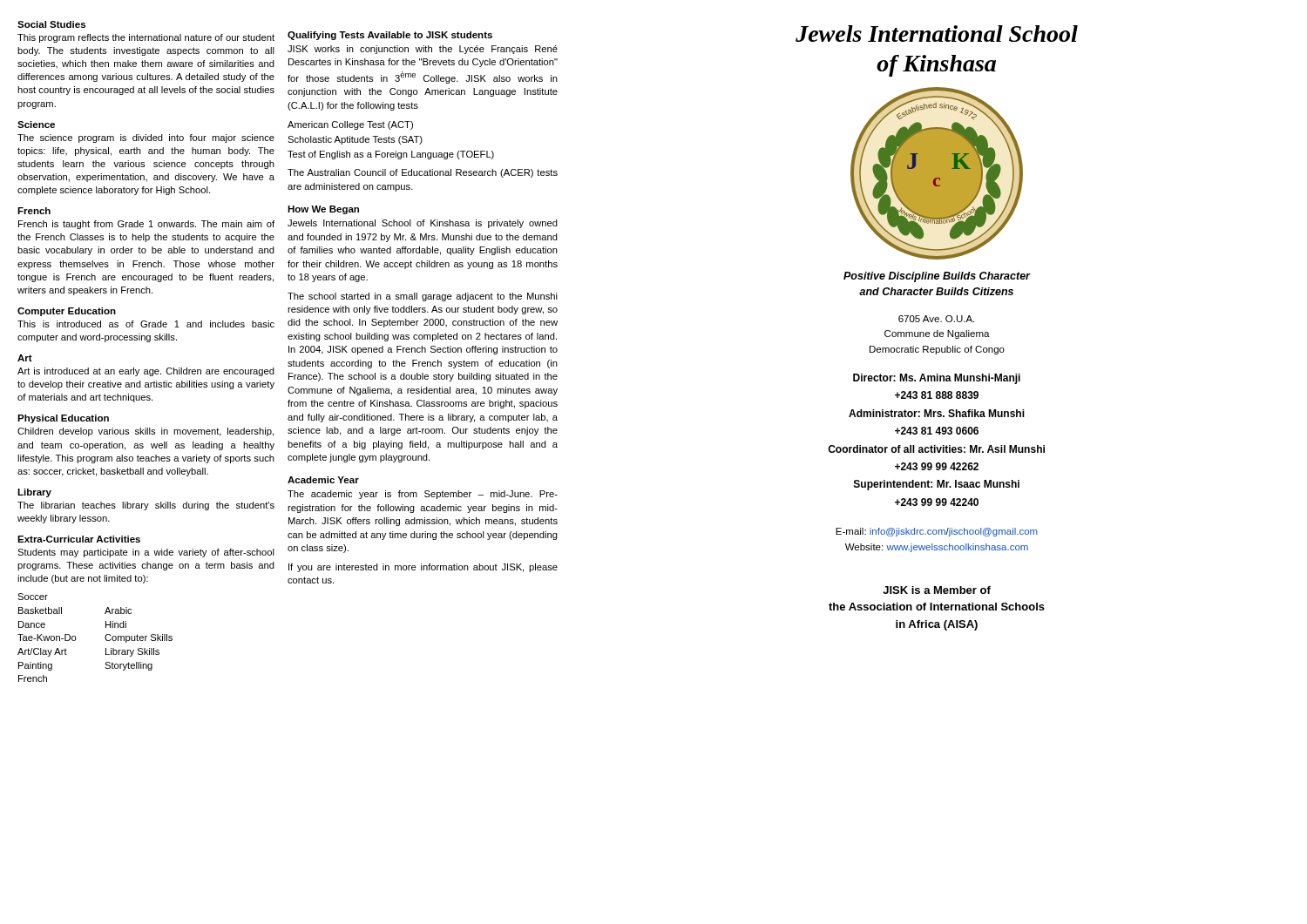Select the text block containing "The Australian Council"
The image size is (1307, 924).
(423, 179)
